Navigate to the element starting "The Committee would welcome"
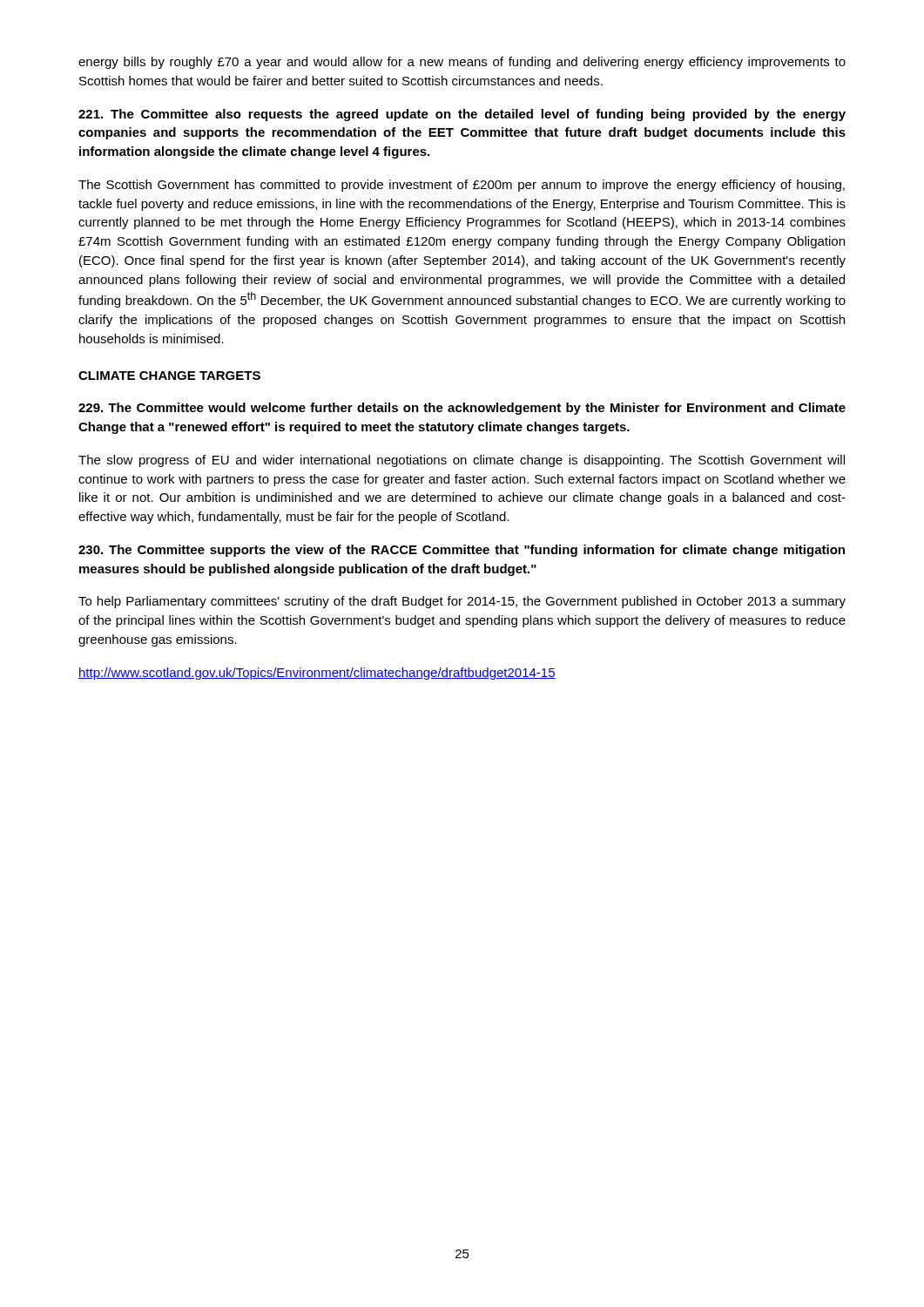 click(462, 417)
